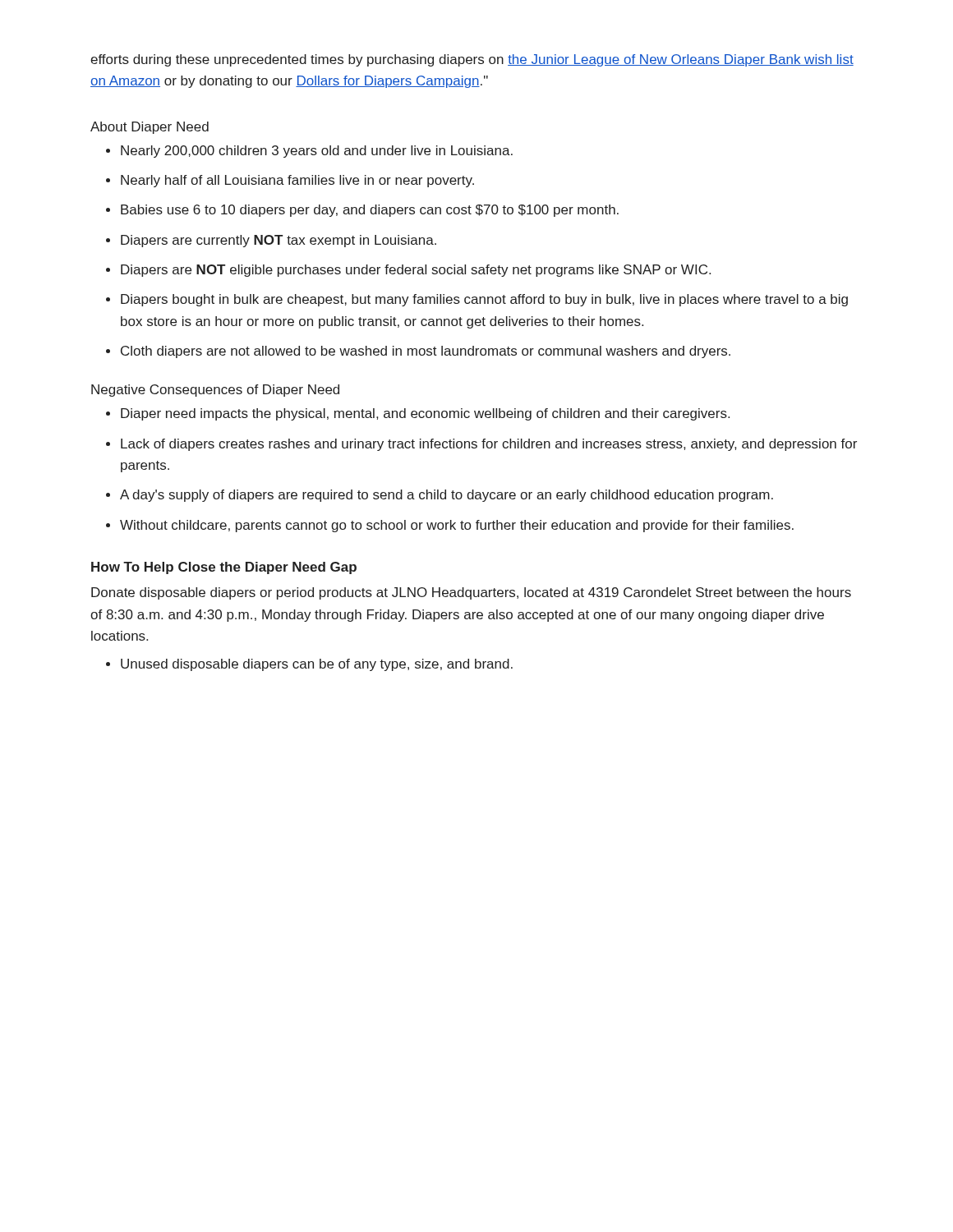Locate the block starting "How To Help"
Image resolution: width=953 pixels, height=1232 pixels.
point(224,567)
